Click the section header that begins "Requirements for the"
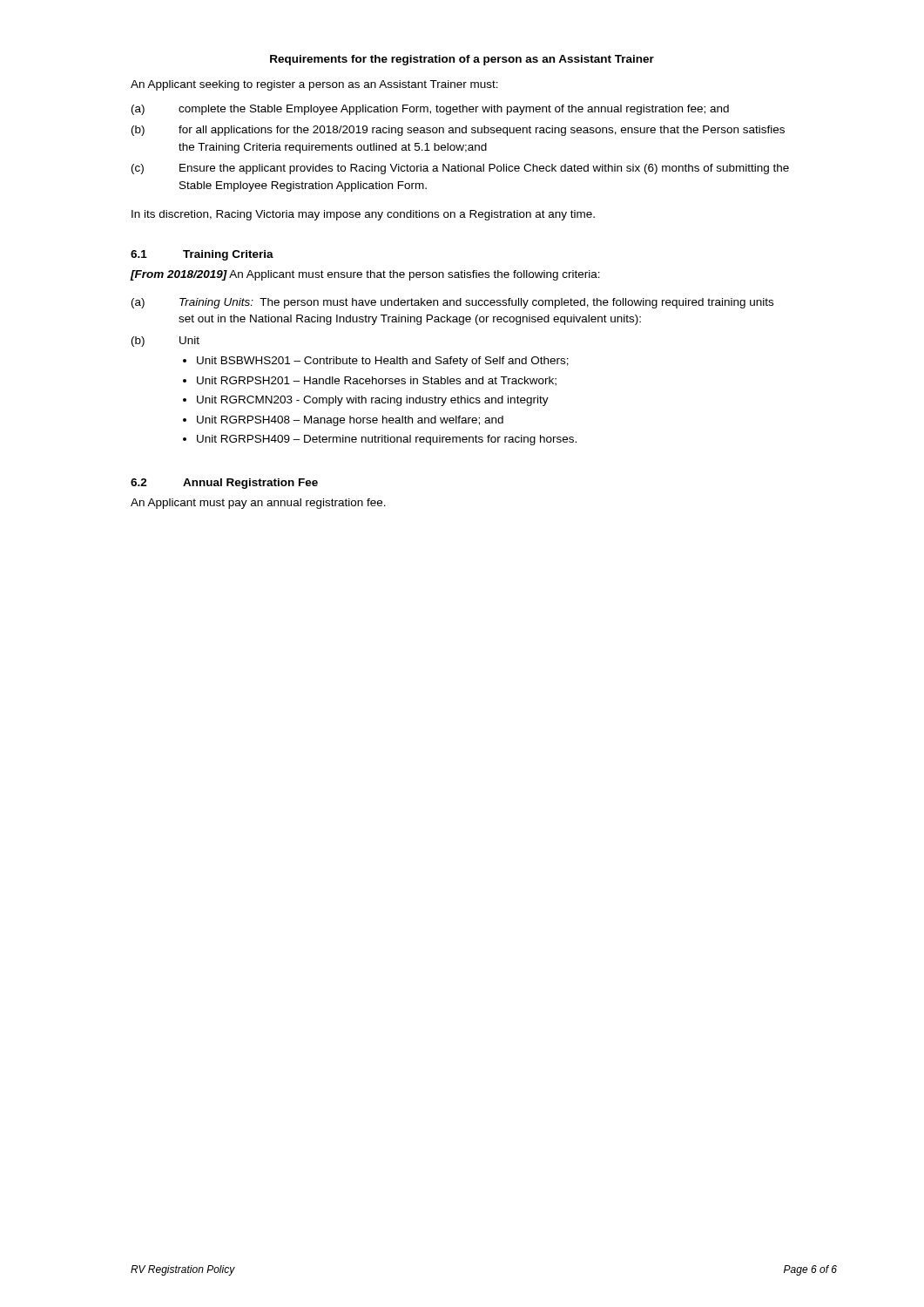The height and width of the screenshot is (1307, 924). pyautogui.click(x=462, y=59)
